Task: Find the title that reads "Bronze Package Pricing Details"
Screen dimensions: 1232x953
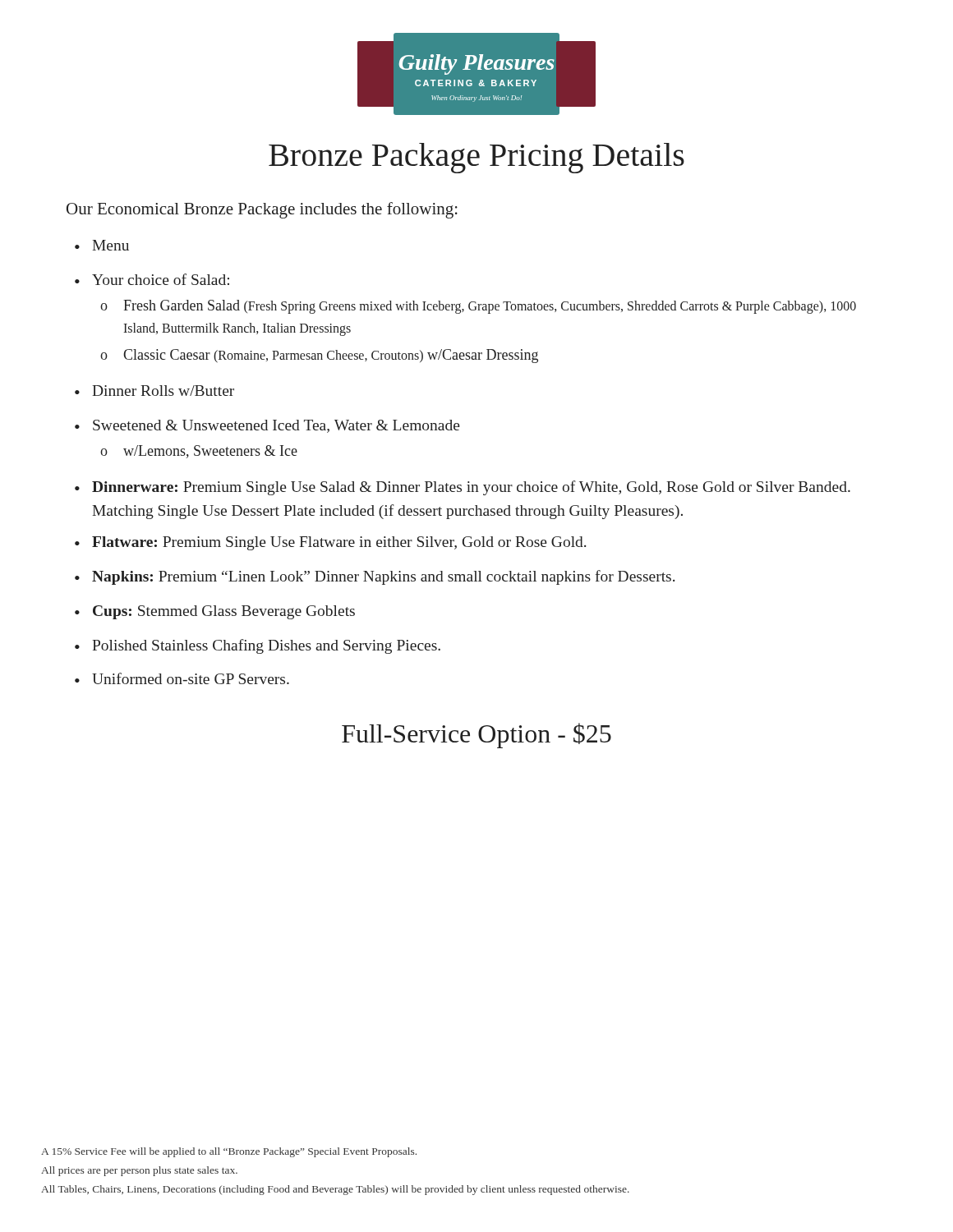Action: pyautogui.click(x=476, y=155)
